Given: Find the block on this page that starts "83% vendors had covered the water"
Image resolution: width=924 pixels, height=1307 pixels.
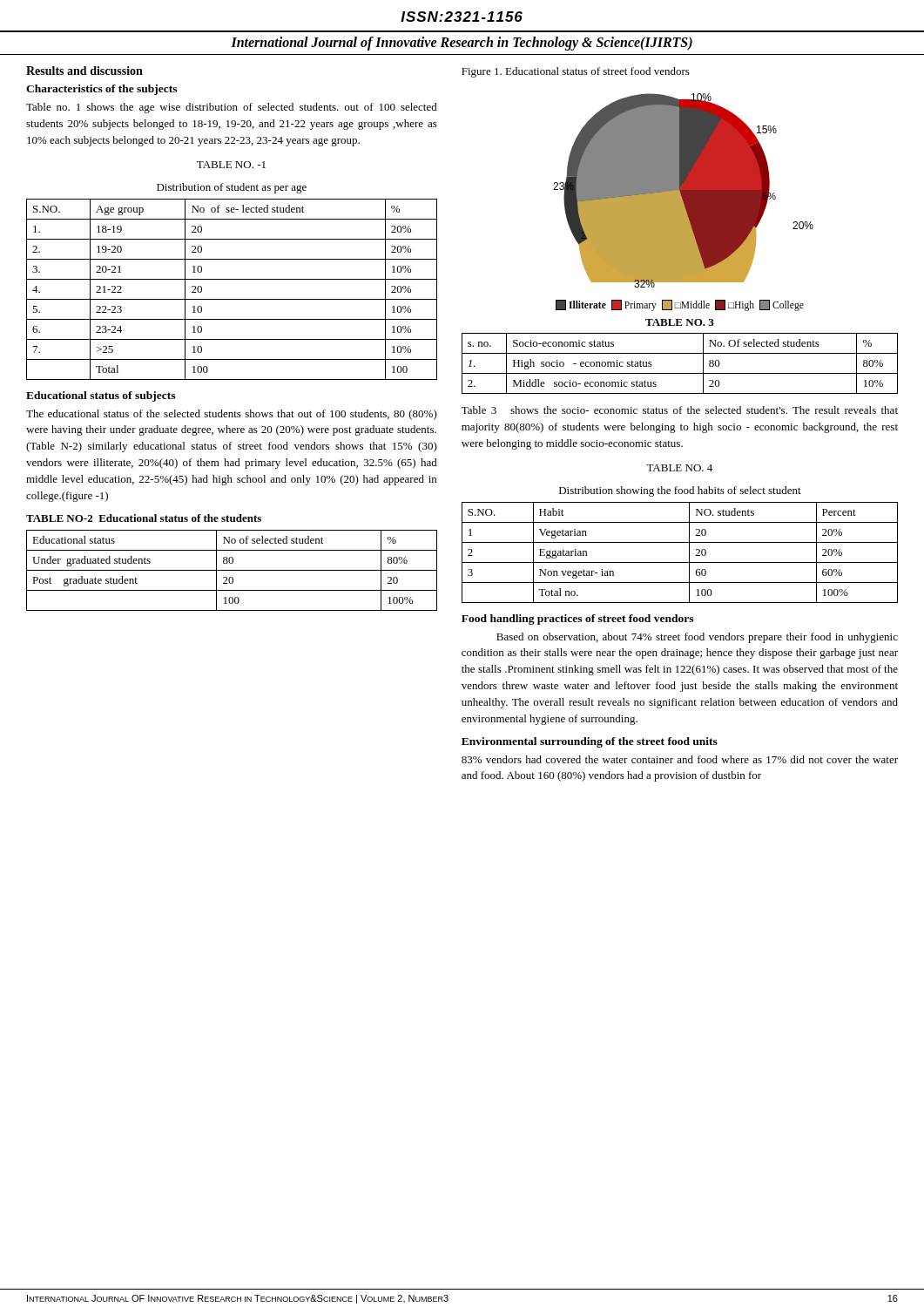Looking at the screenshot, I should click(680, 767).
